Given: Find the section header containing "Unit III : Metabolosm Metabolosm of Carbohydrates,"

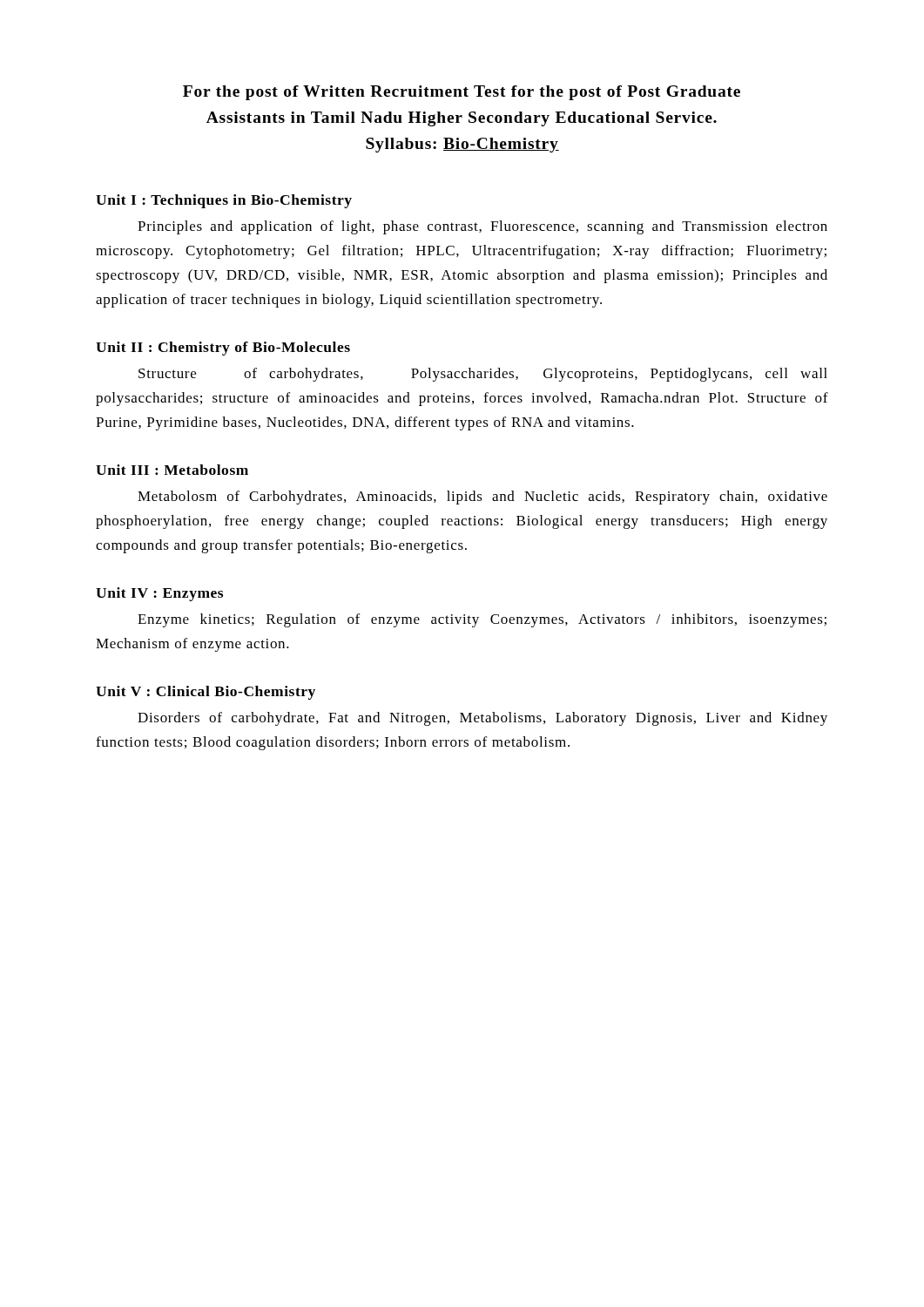Looking at the screenshot, I should coord(462,509).
